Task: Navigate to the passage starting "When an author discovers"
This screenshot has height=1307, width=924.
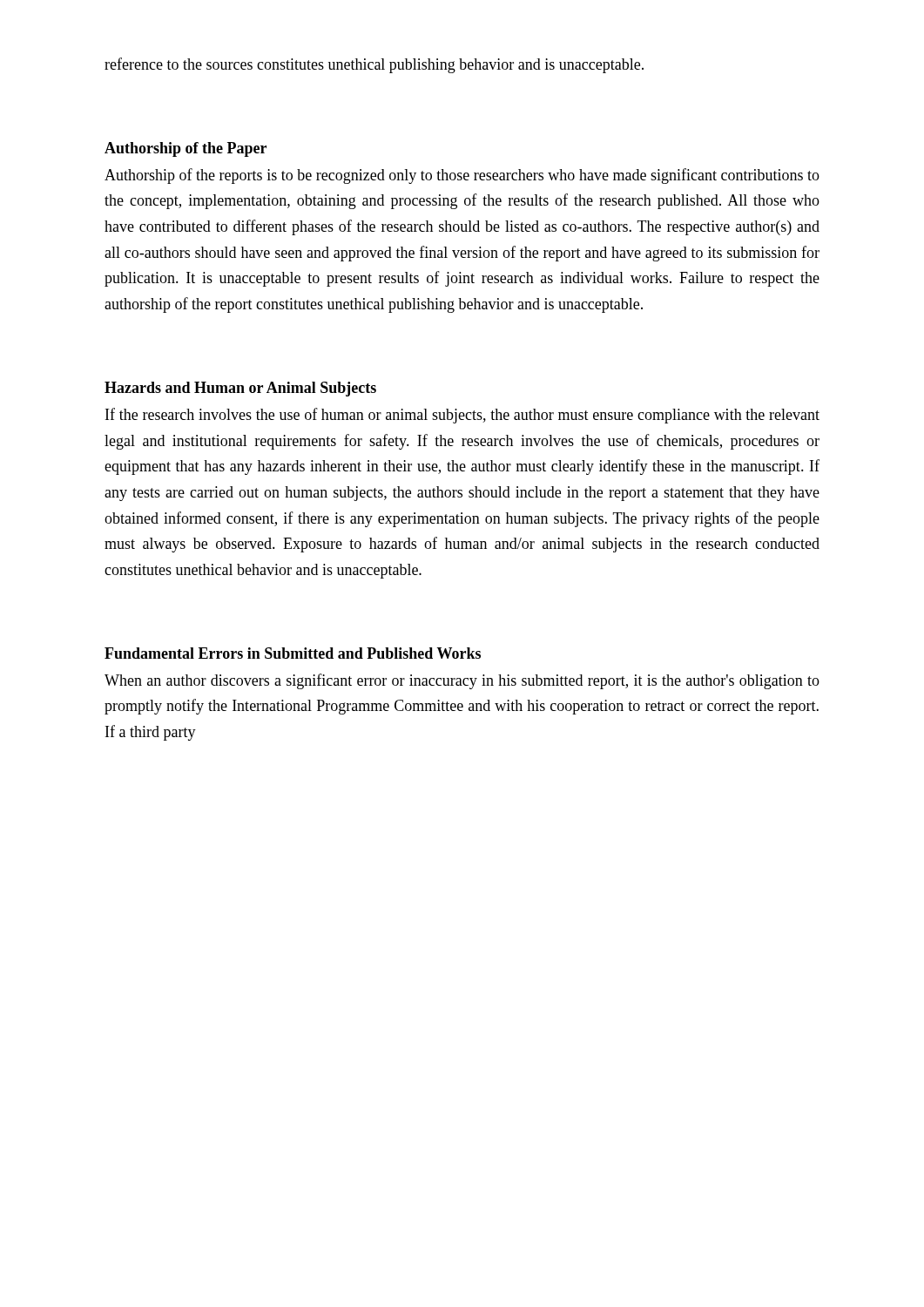Action: pos(462,706)
